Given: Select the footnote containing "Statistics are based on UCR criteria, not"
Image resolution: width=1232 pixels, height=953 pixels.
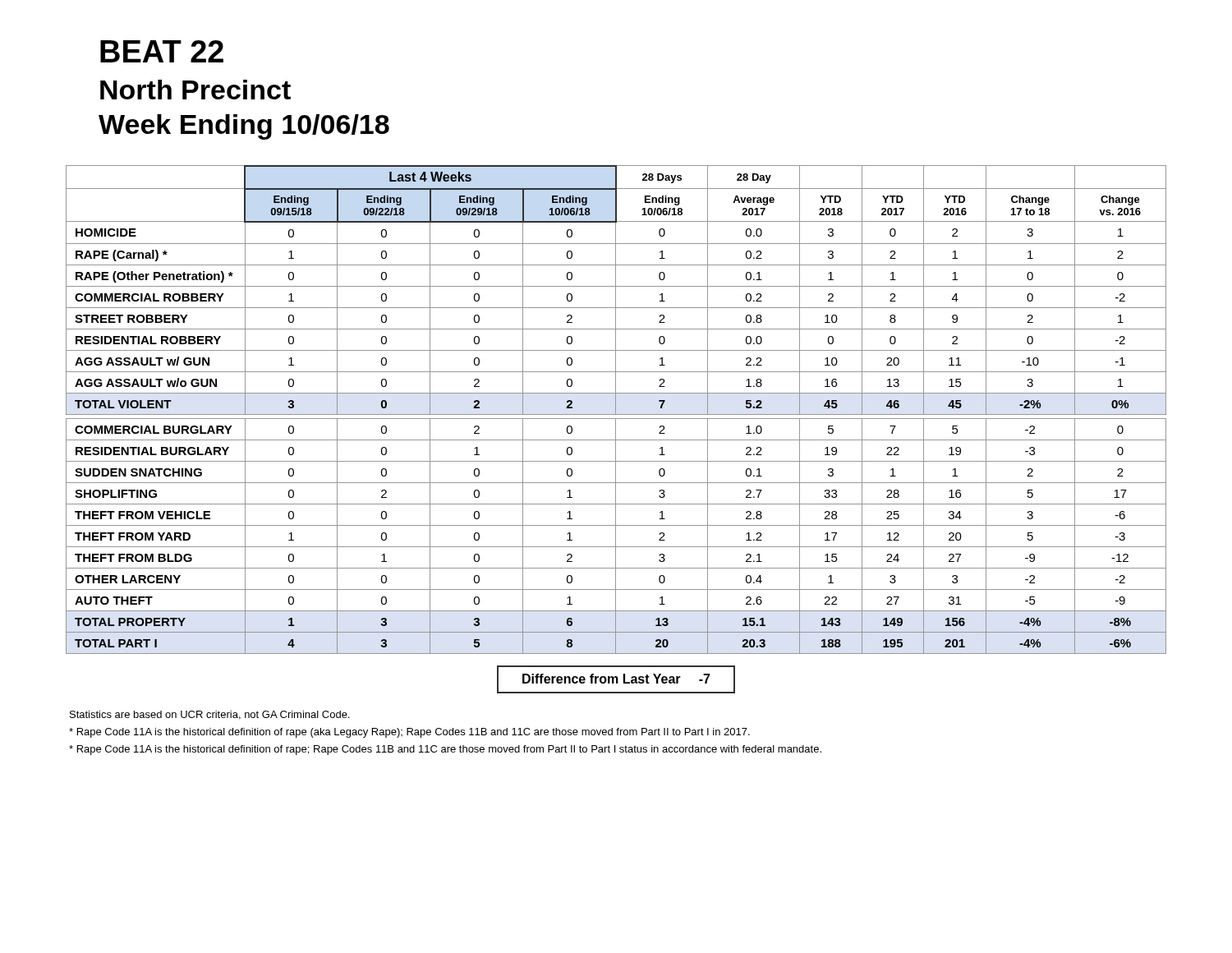Looking at the screenshot, I should tap(210, 714).
